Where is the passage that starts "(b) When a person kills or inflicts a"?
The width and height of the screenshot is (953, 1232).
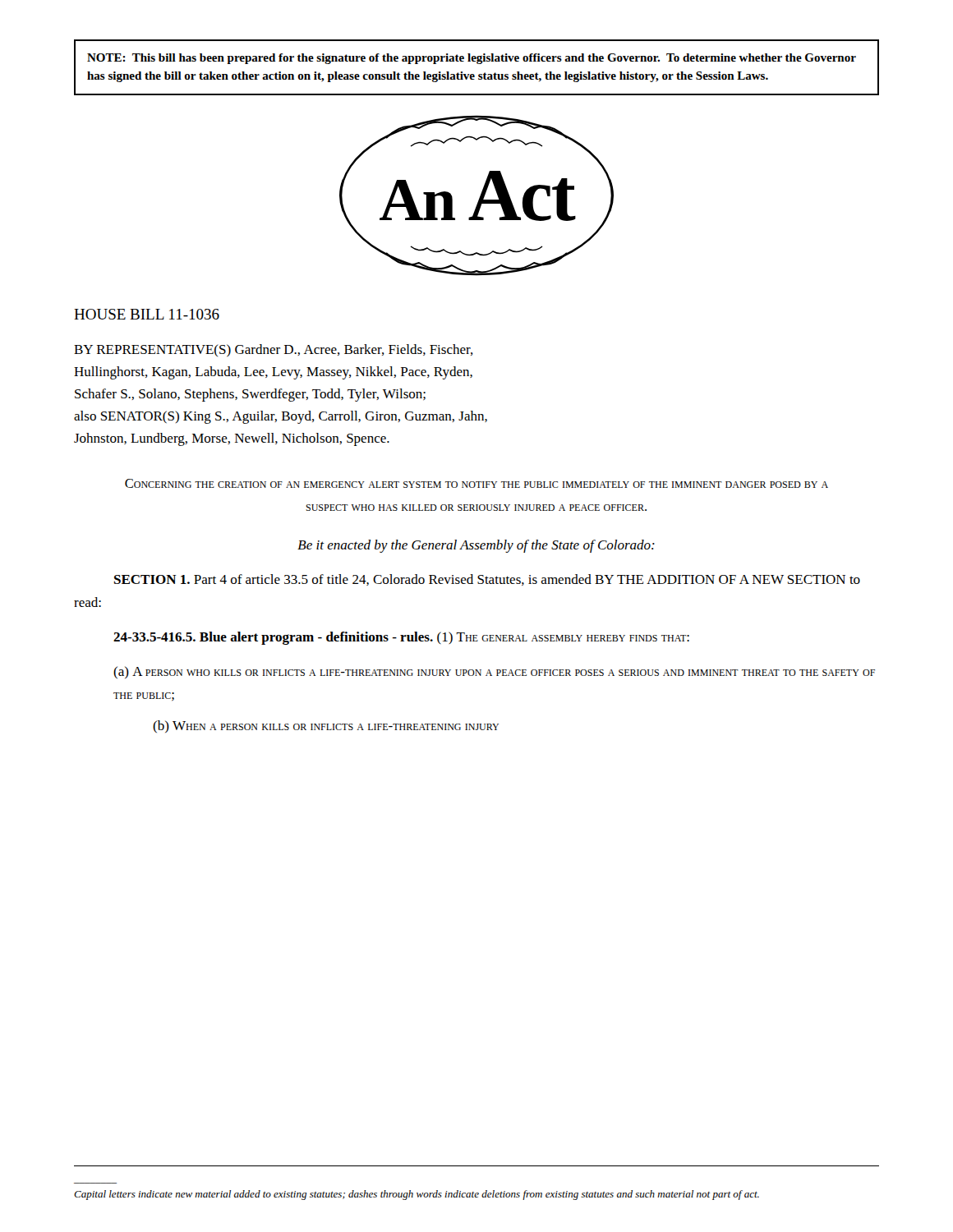tap(326, 726)
